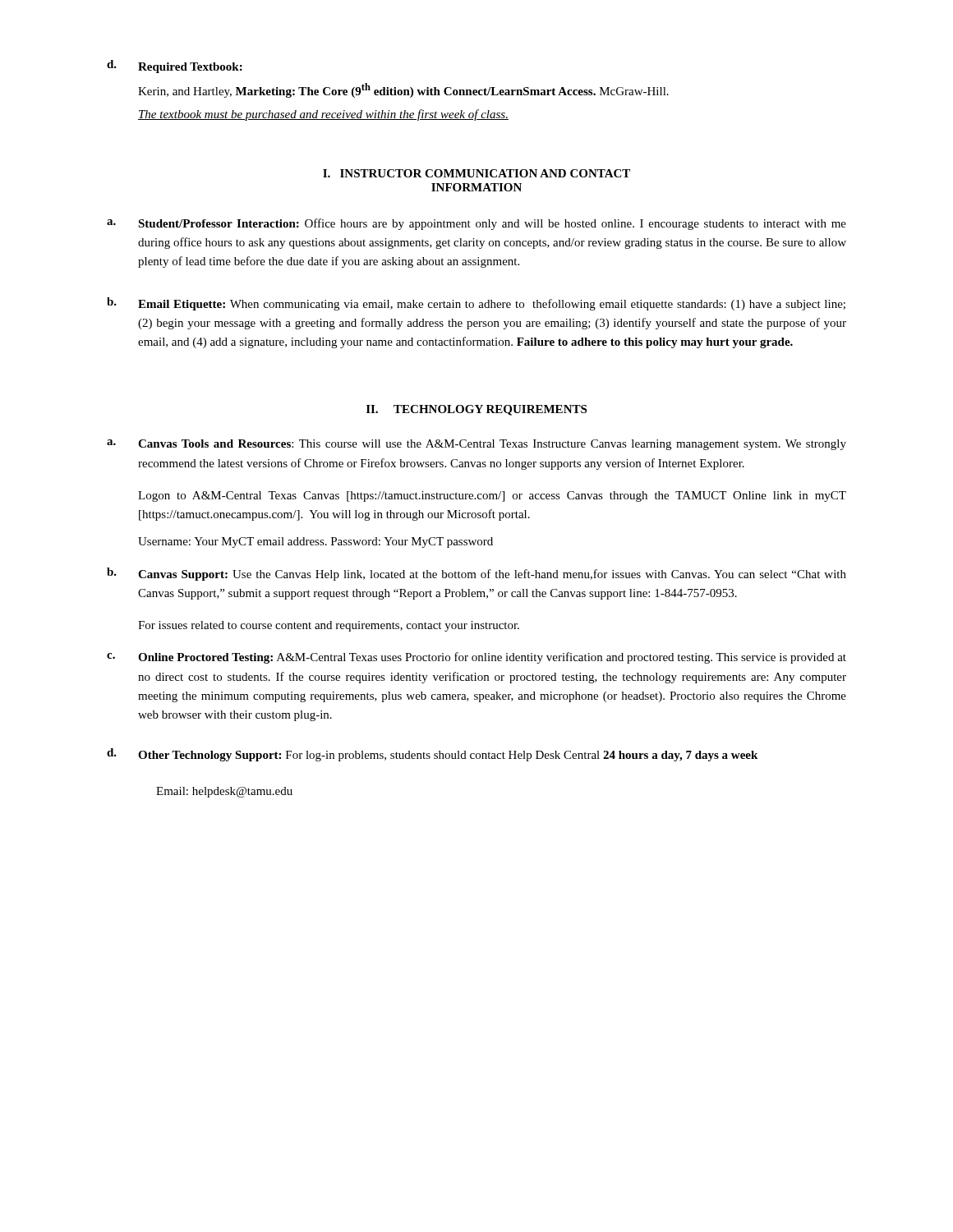Locate the block of text that opens with "b. Email Etiquette: When communicating via email,"
This screenshot has width=953, height=1232.
[x=476, y=327]
